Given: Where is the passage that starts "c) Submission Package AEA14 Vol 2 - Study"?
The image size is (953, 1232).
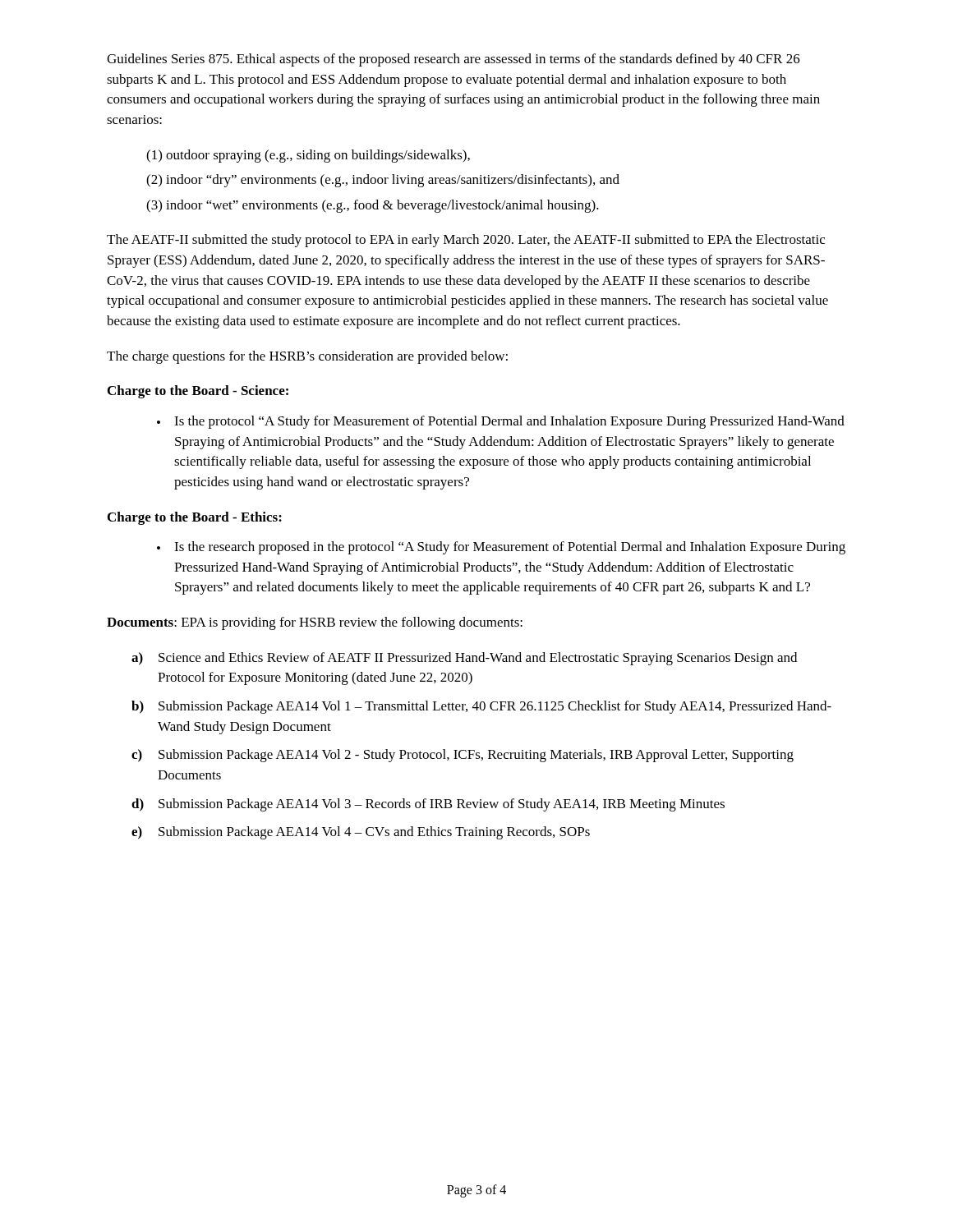Looking at the screenshot, I should click(x=489, y=765).
